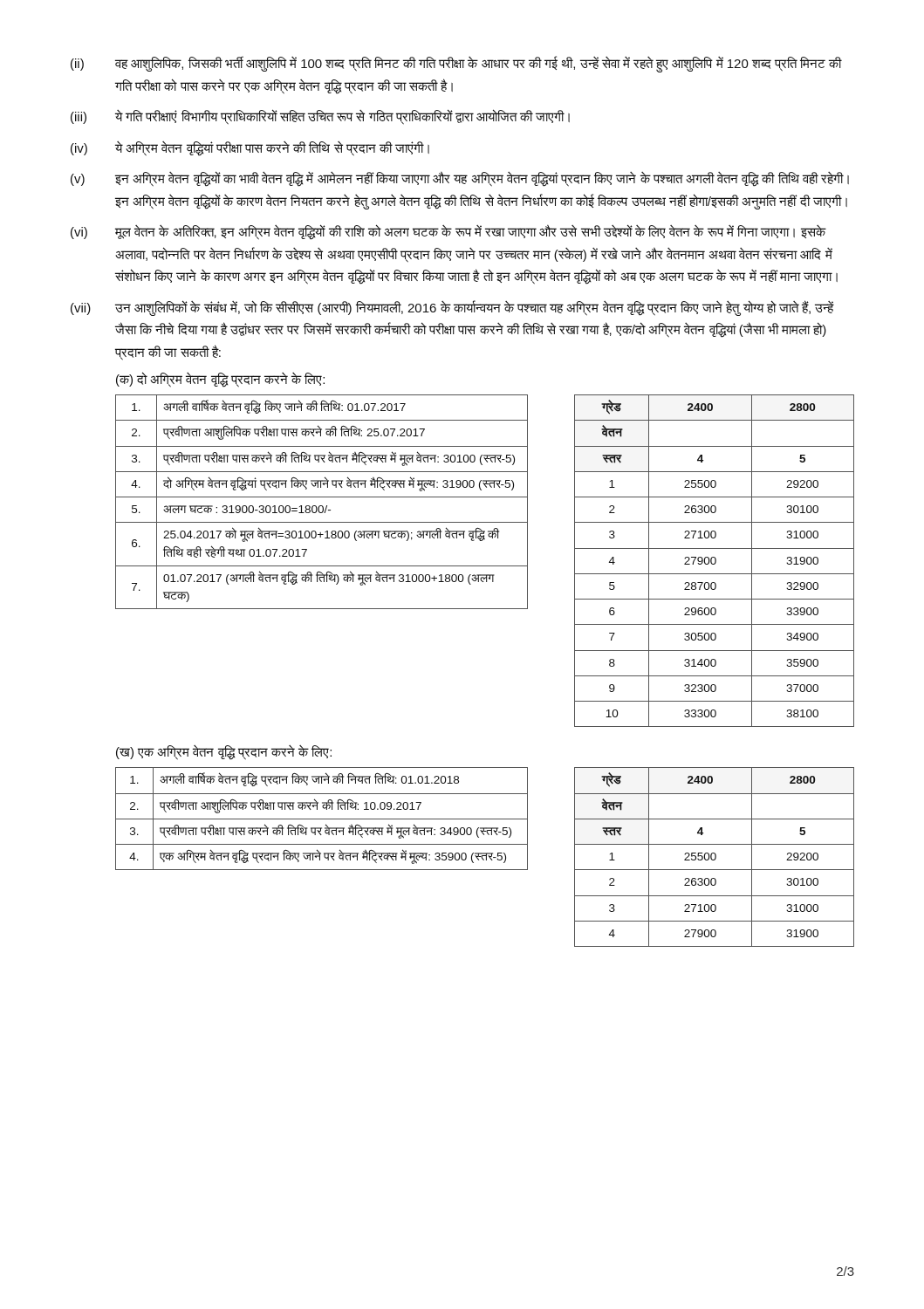Click on the region starting "(ii) वह आशुलिपिक,"
This screenshot has height=1309, width=924.
pyautogui.click(x=462, y=75)
